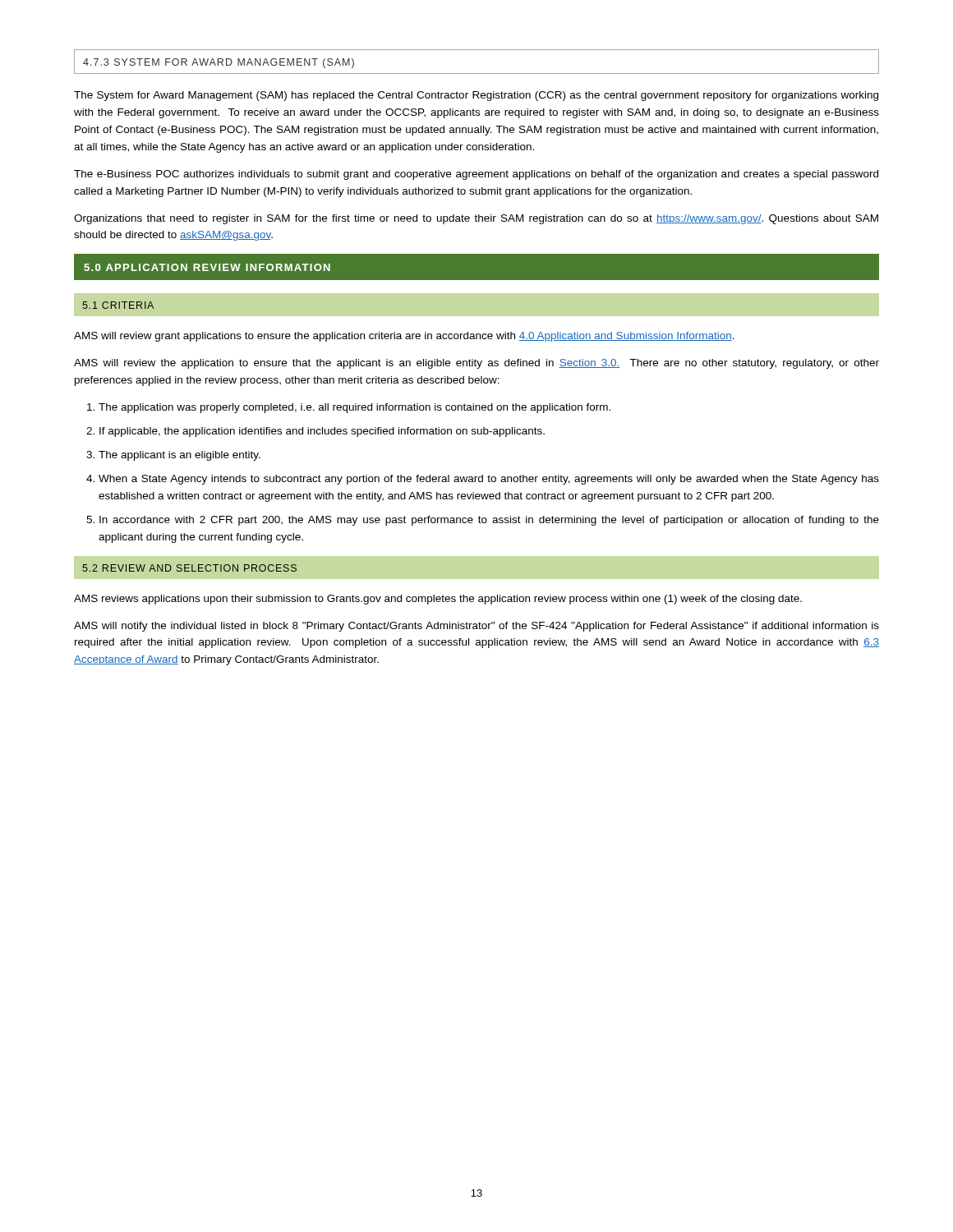Viewport: 953px width, 1232px height.
Task: Select the text block with the text "The System for Award"
Action: click(476, 121)
